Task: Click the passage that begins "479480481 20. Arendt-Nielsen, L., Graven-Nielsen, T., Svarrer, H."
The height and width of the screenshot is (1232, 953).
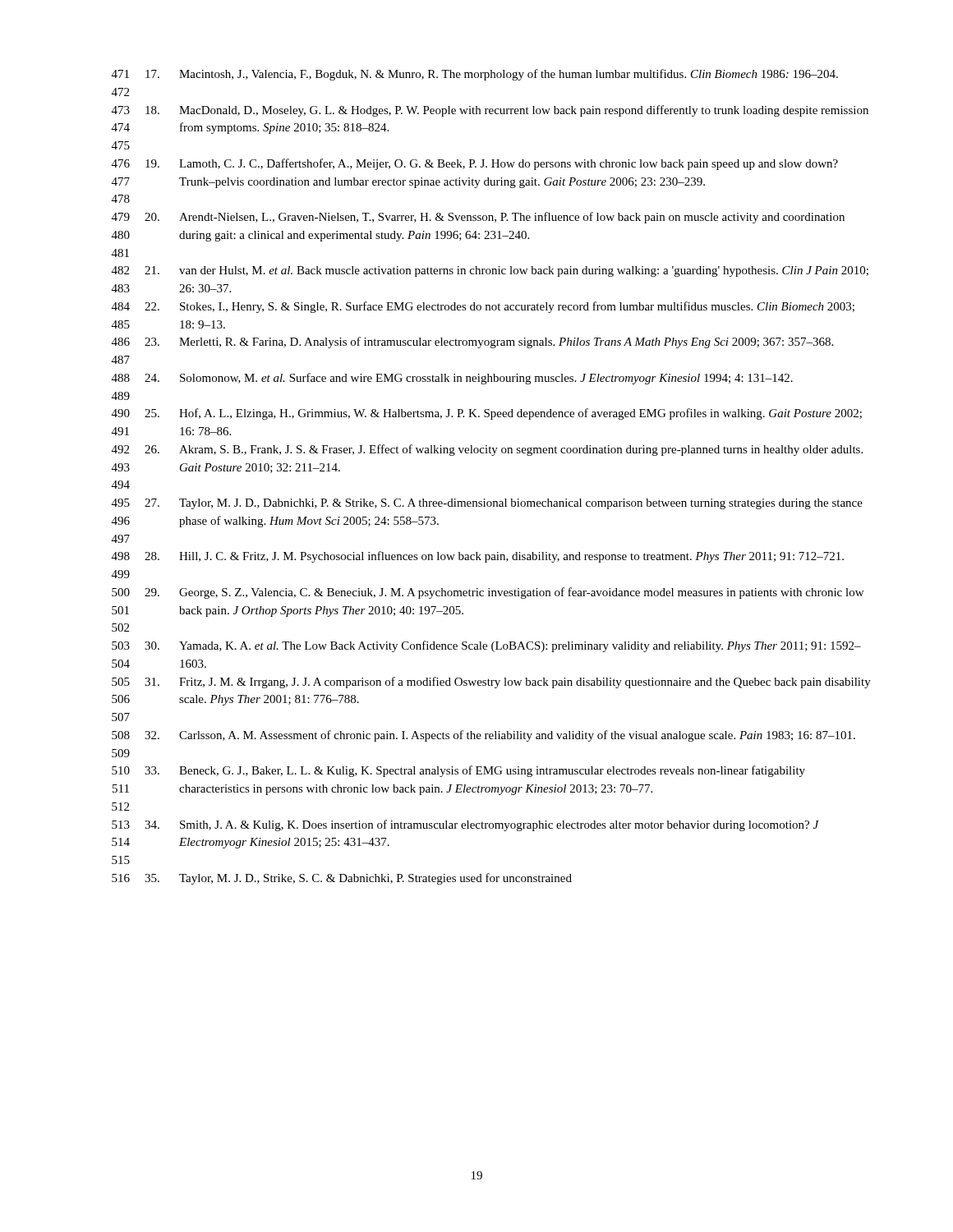Action: tap(476, 235)
